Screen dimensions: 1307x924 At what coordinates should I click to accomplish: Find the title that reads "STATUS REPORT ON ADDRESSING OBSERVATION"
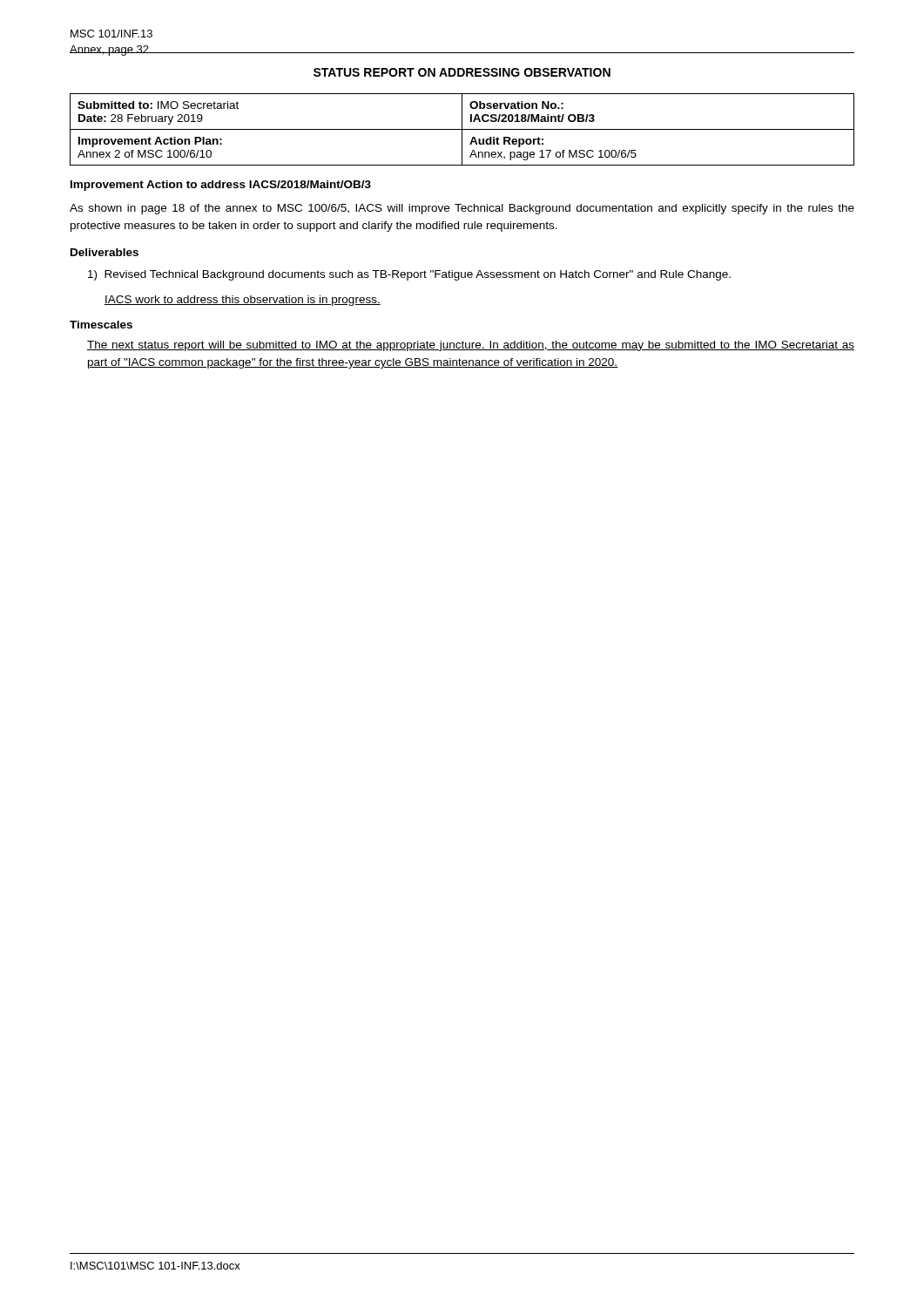[462, 72]
